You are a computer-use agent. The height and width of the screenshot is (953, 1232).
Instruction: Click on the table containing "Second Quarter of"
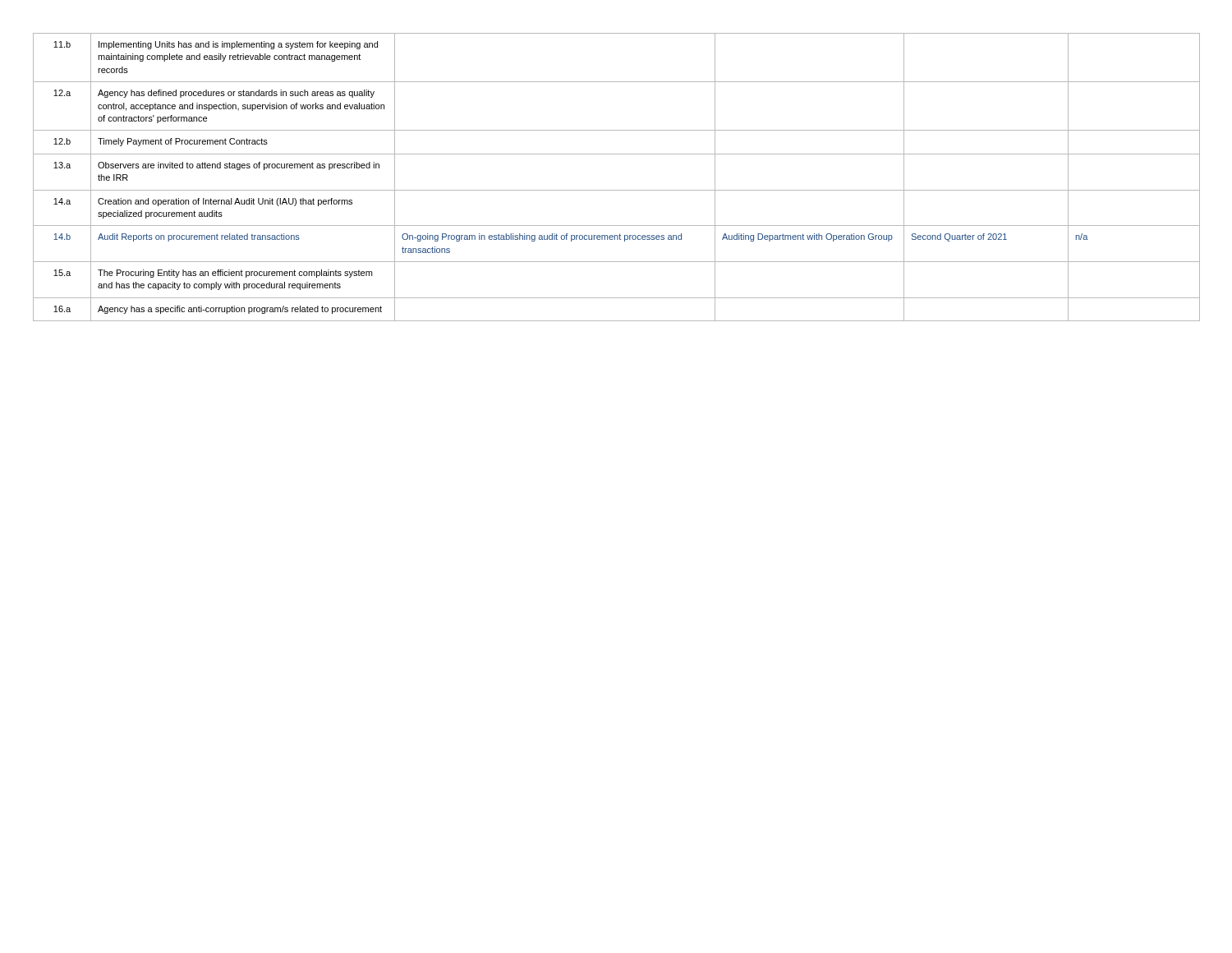point(616,177)
